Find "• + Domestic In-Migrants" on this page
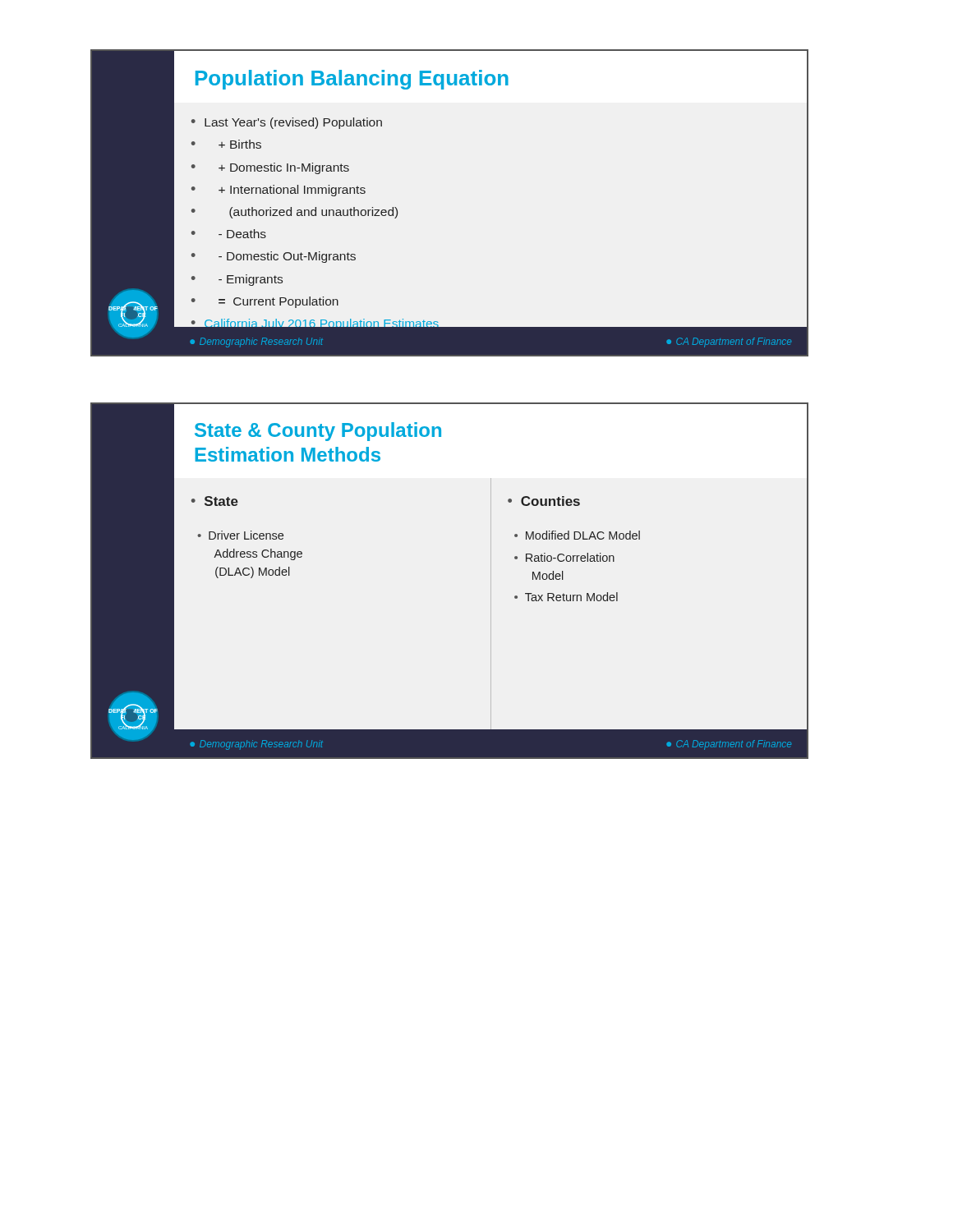The width and height of the screenshot is (953, 1232). pos(270,167)
